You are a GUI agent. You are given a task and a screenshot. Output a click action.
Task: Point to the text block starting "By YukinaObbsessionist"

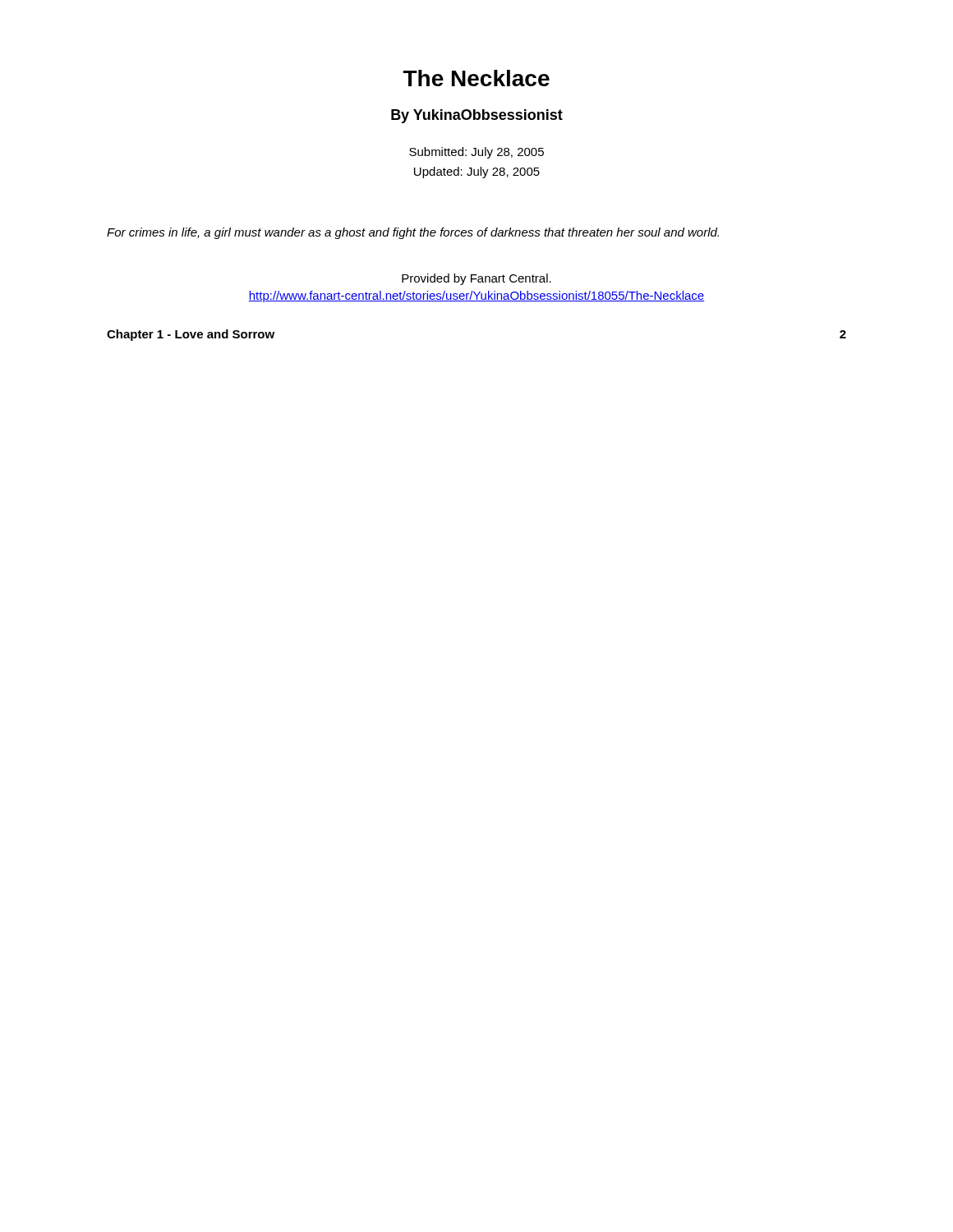[476, 115]
